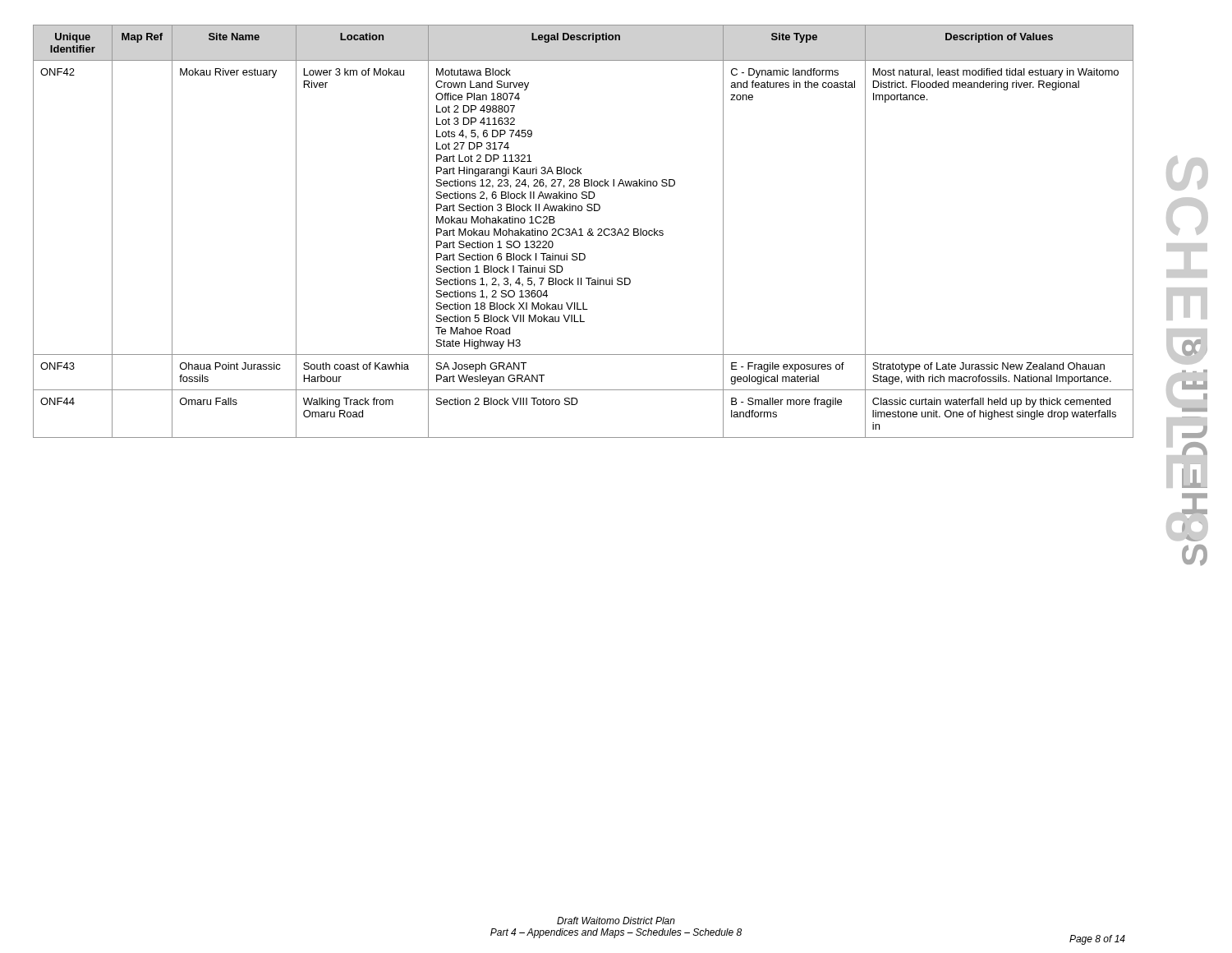Select the table that reads "SA Joseph GRANT Part"
This screenshot has height=953, width=1232.
click(583, 231)
